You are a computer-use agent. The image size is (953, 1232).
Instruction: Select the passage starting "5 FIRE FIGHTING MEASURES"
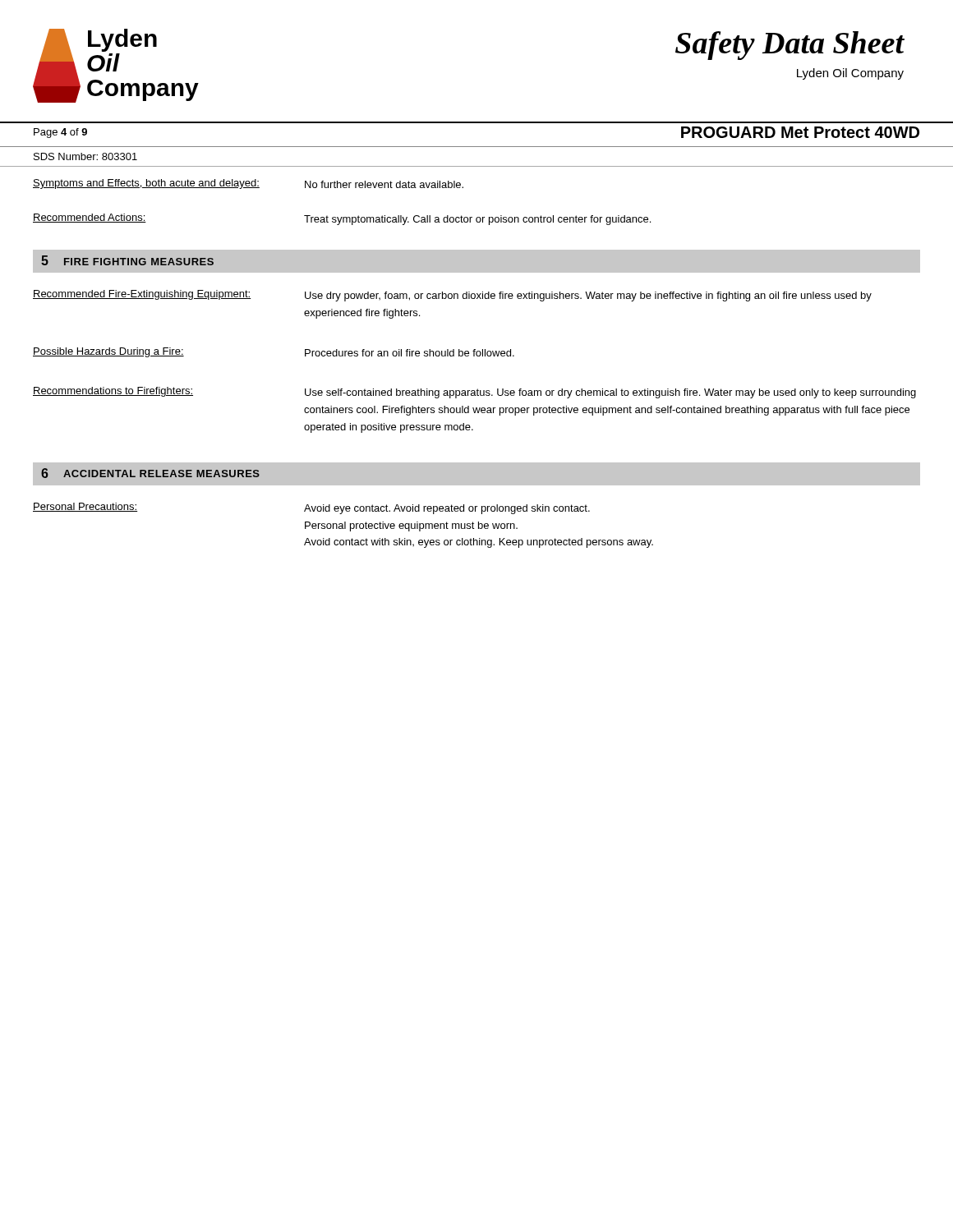click(128, 261)
